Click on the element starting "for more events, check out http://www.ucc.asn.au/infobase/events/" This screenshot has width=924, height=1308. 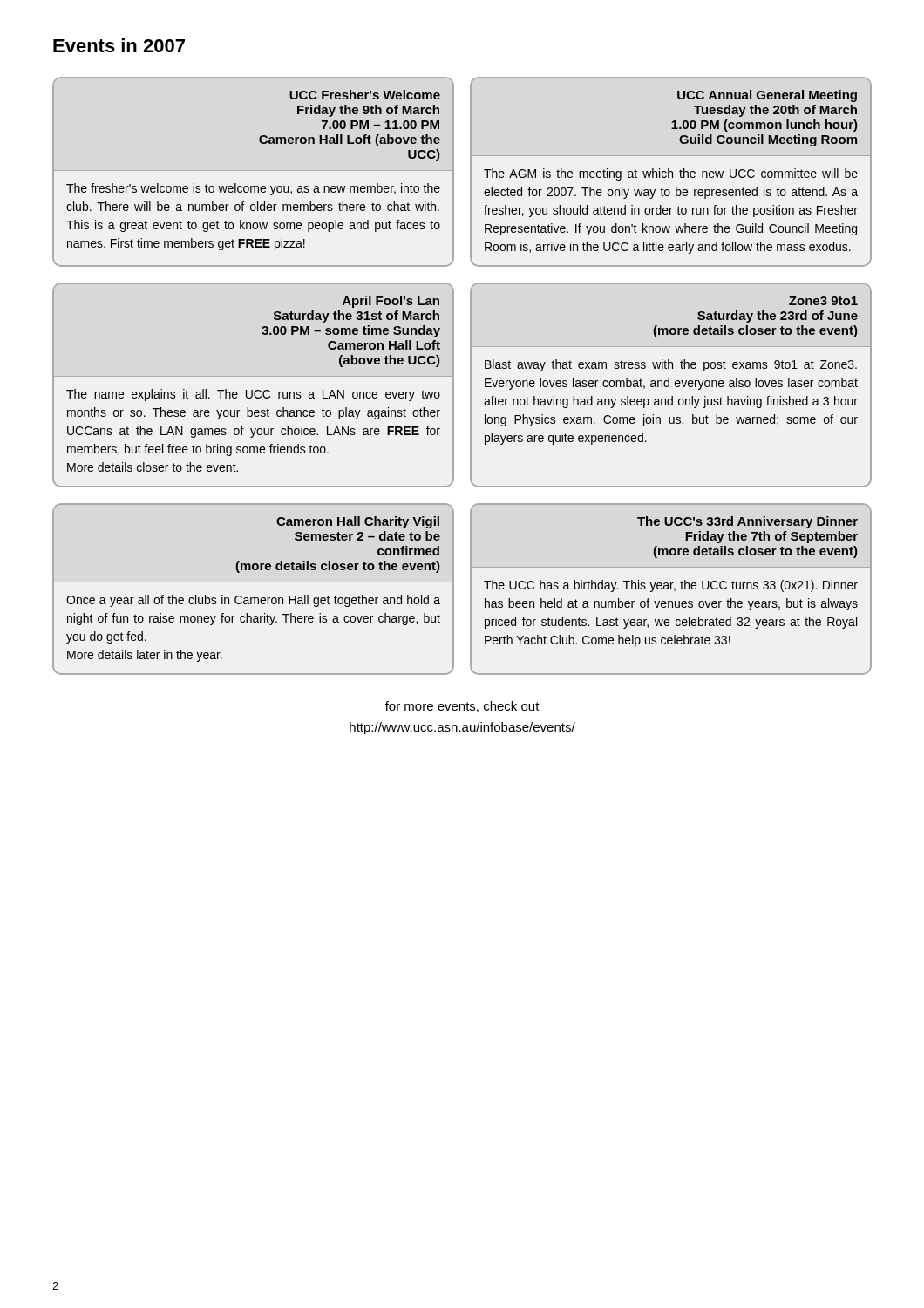[462, 716]
